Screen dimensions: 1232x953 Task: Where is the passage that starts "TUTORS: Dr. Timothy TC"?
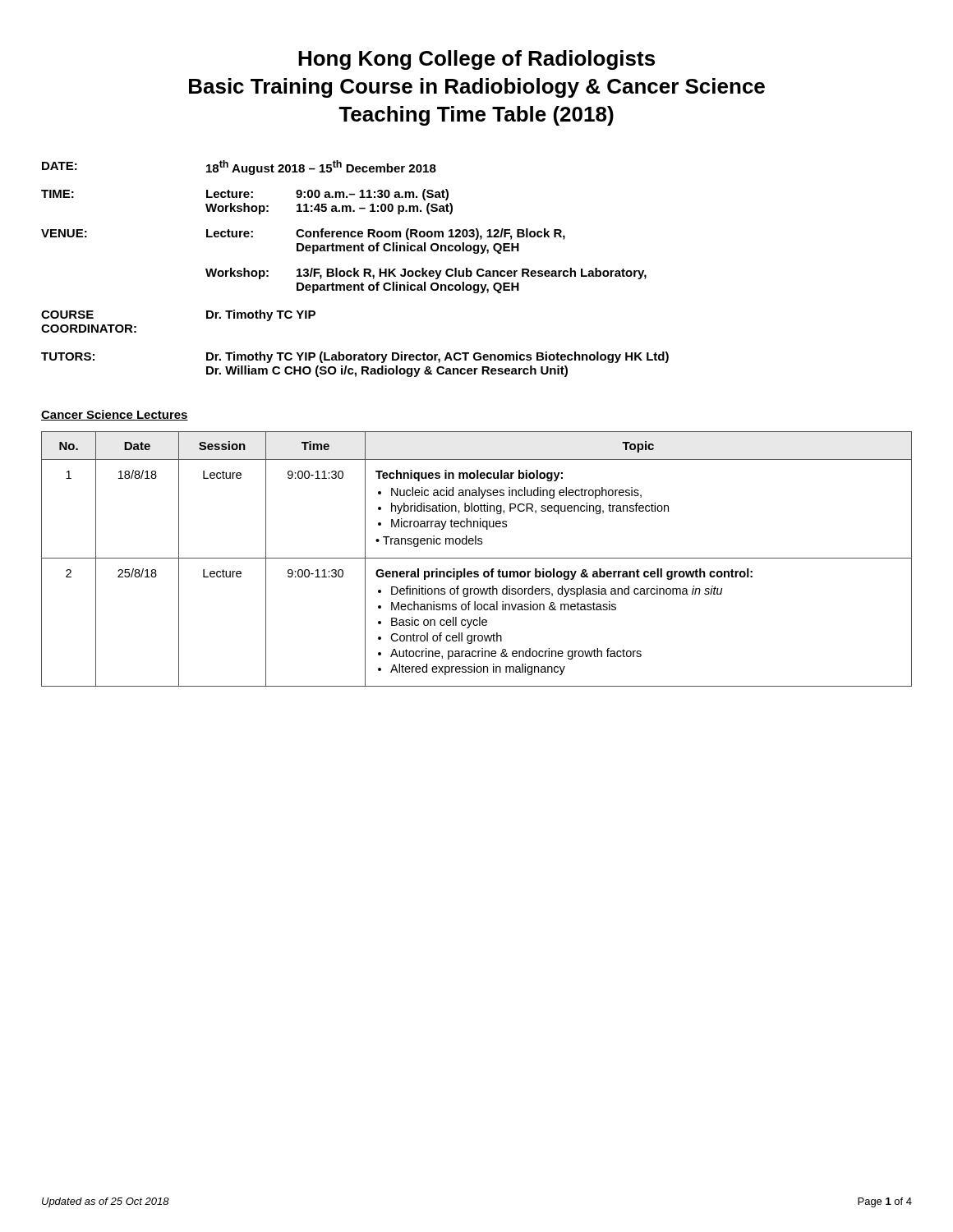(x=476, y=362)
